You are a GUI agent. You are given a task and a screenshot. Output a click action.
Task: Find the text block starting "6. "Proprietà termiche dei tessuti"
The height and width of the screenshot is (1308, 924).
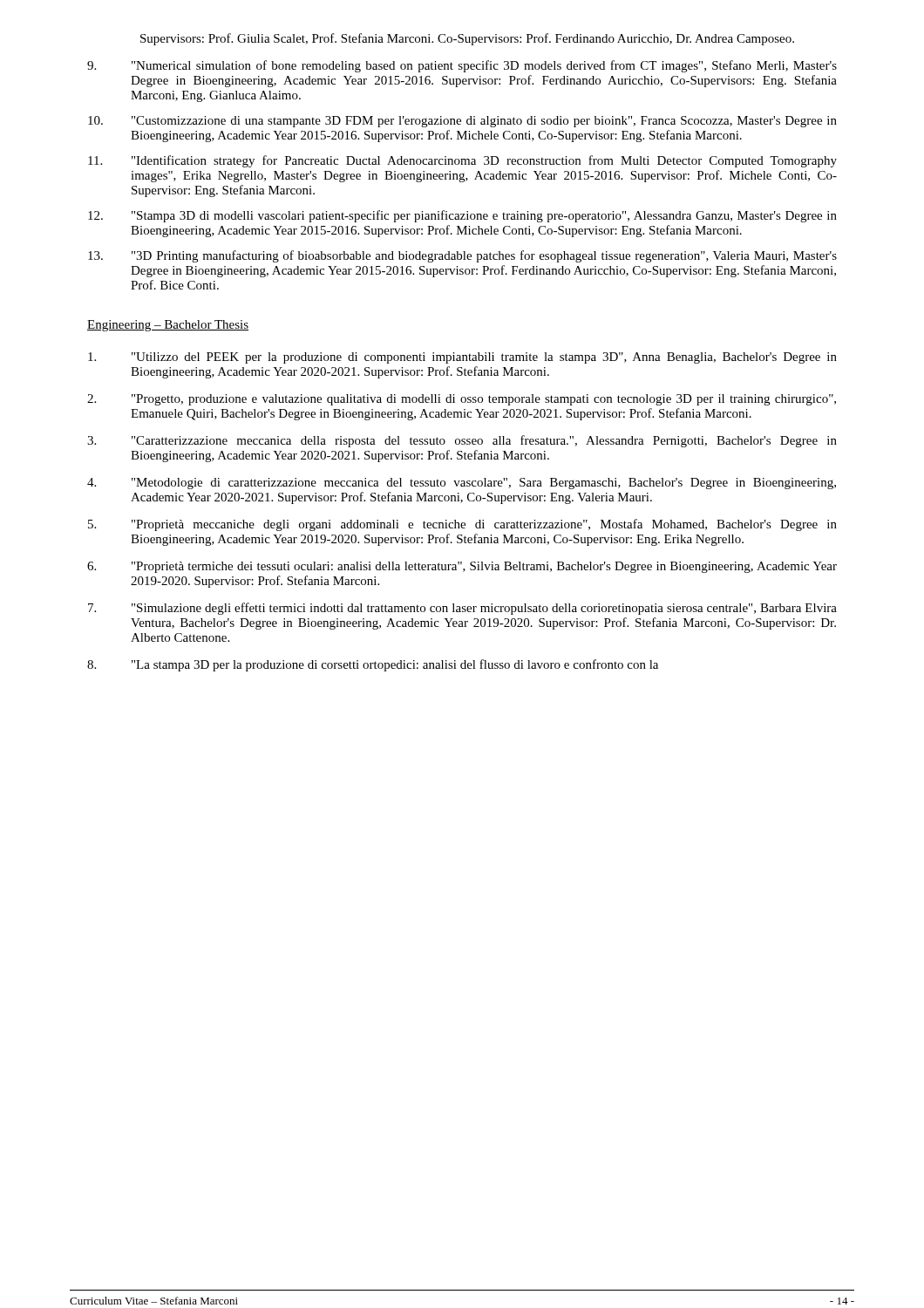point(462,574)
